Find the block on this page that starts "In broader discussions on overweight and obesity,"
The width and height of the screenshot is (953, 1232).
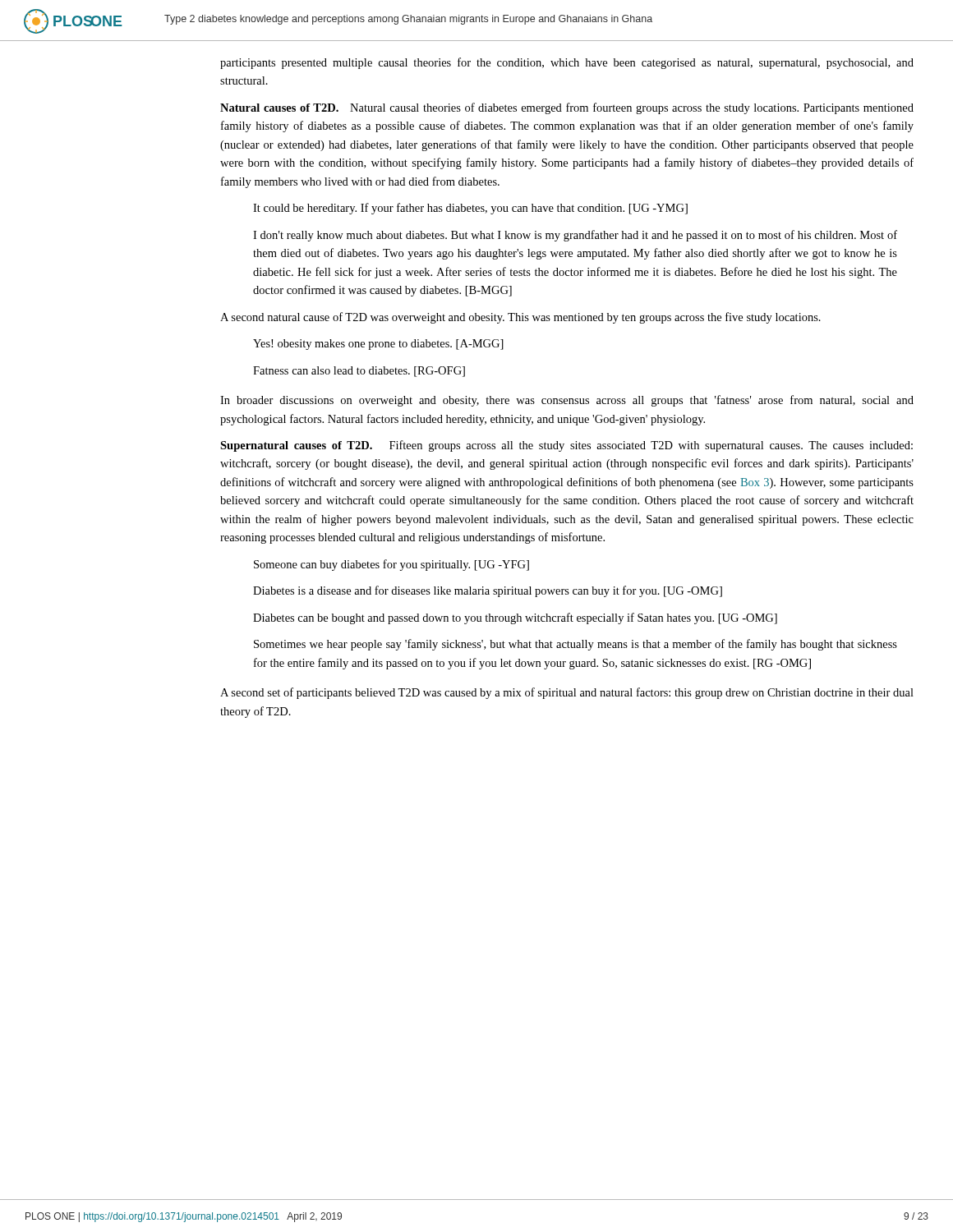click(567, 409)
